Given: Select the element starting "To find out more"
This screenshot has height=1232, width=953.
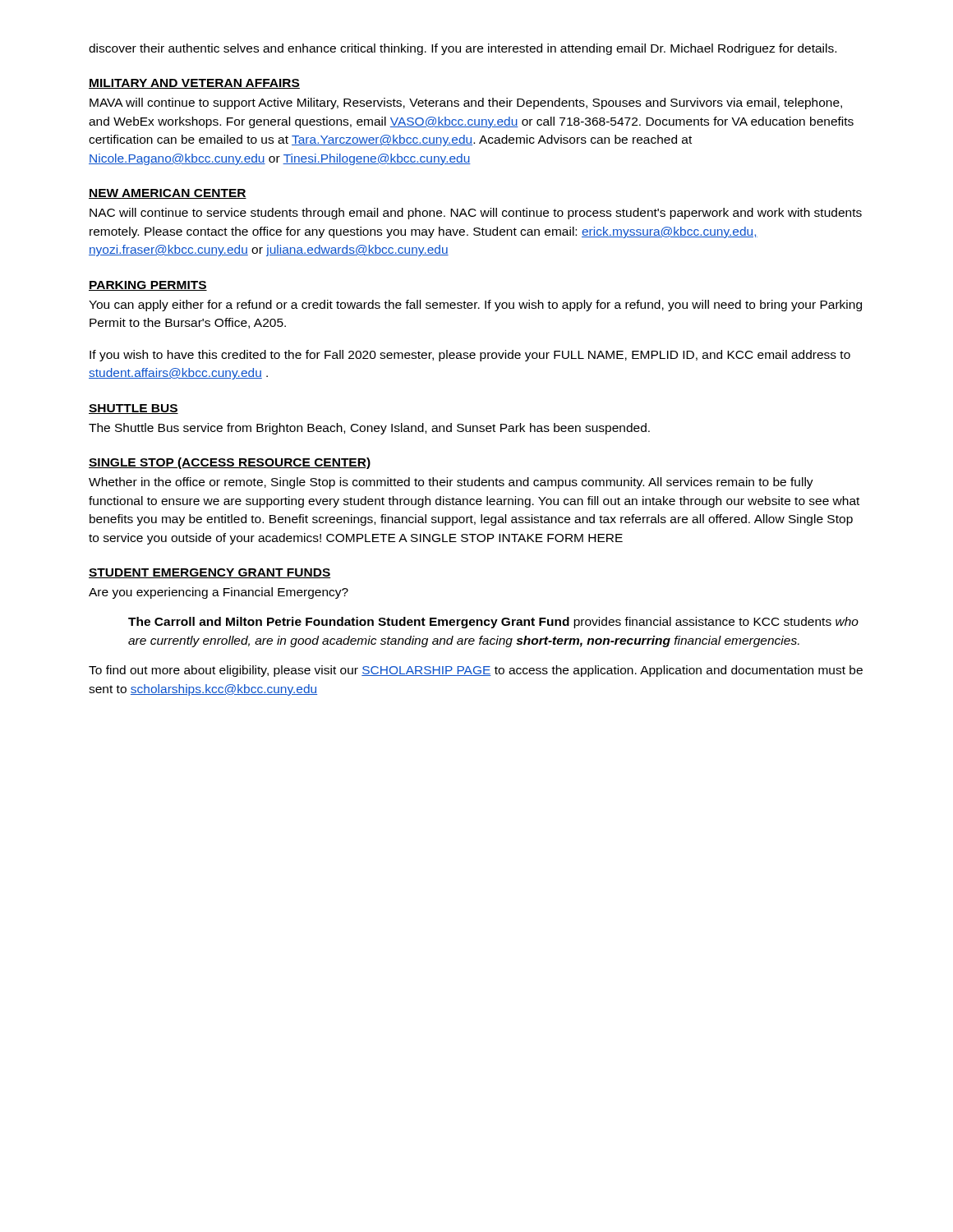Looking at the screenshot, I should click(x=476, y=680).
